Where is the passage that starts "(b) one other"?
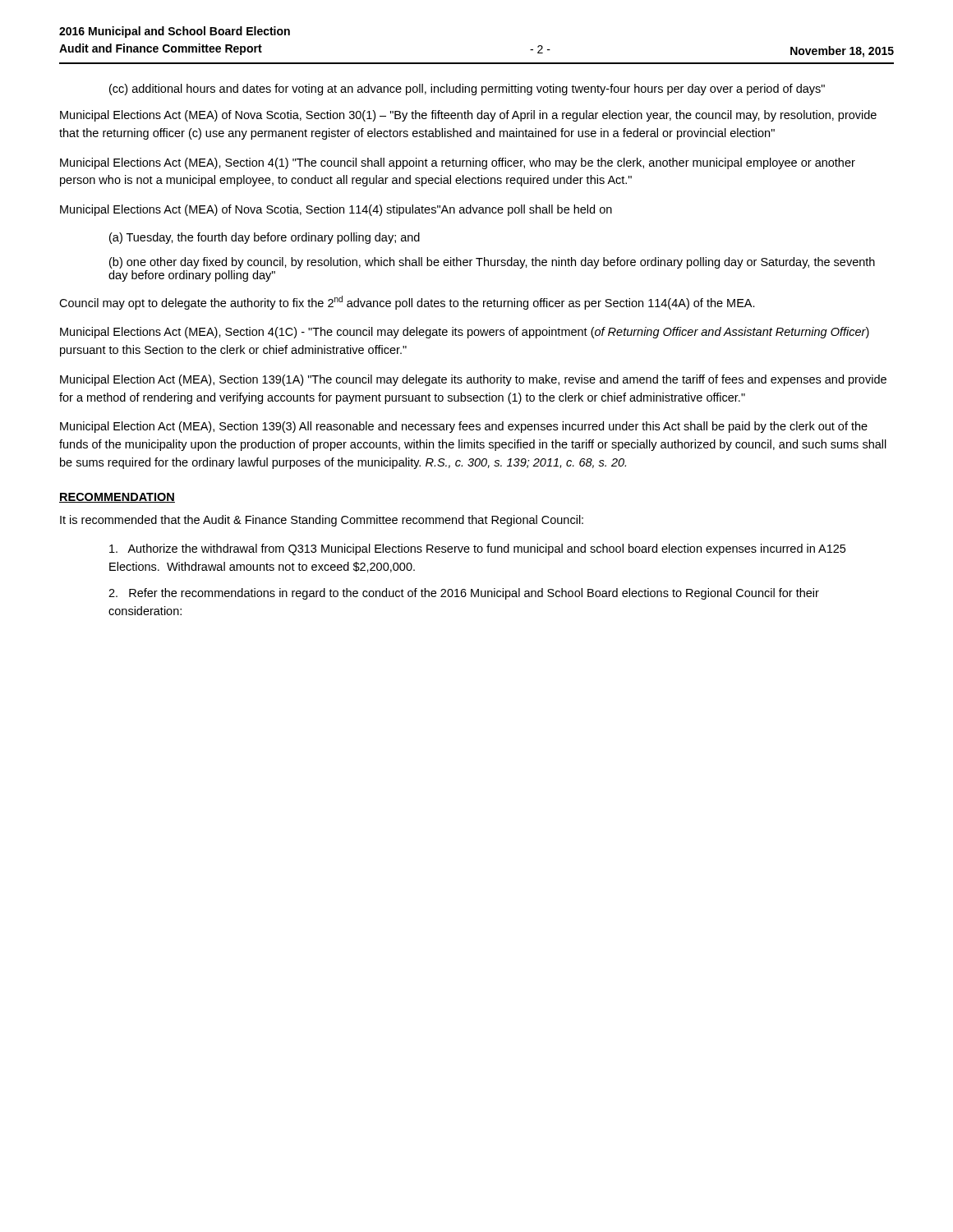 coord(492,268)
